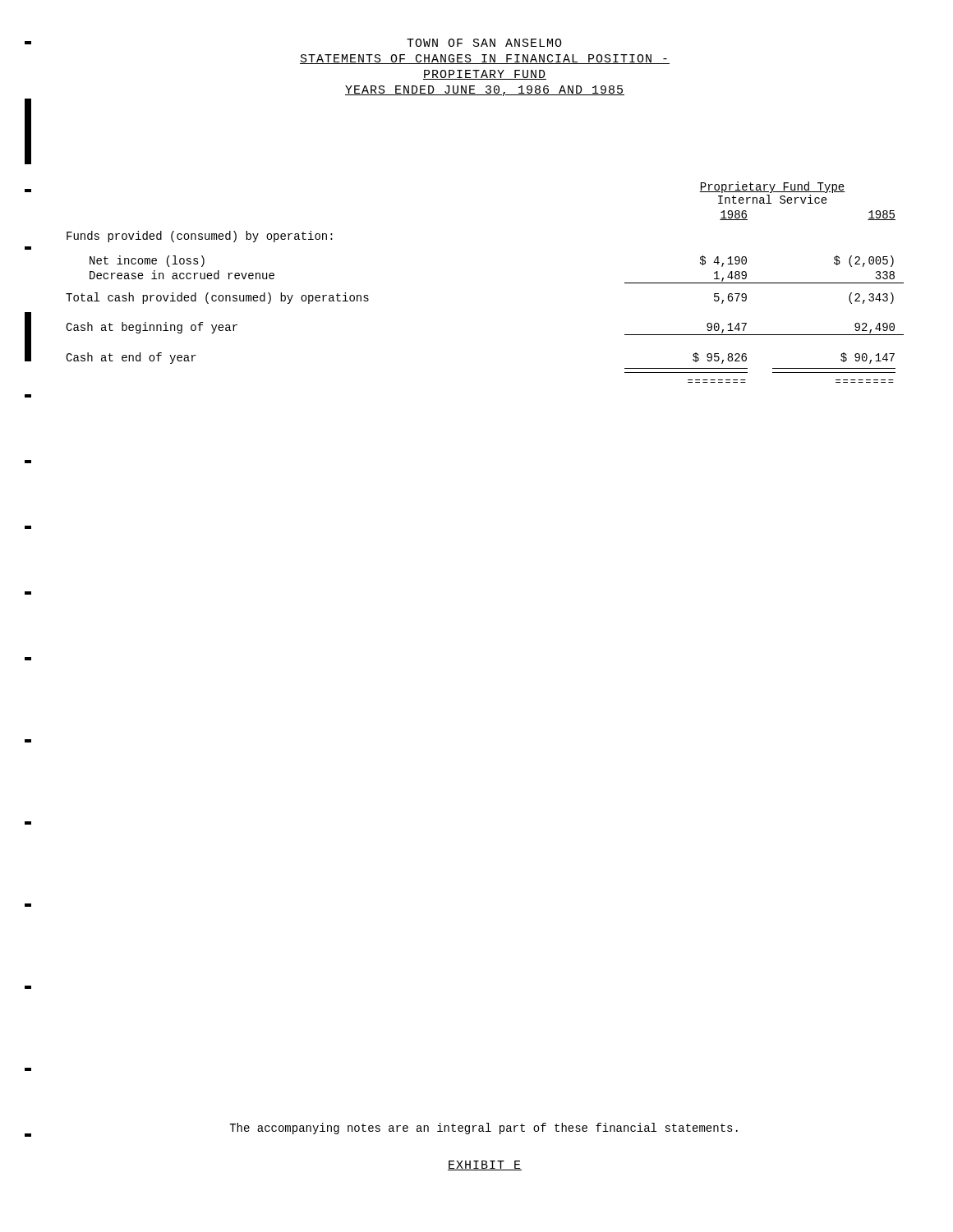Locate the text block that reads "The accompanying notes are an"
Image resolution: width=953 pixels, height=1232 pixels.
coord(485,1129)
